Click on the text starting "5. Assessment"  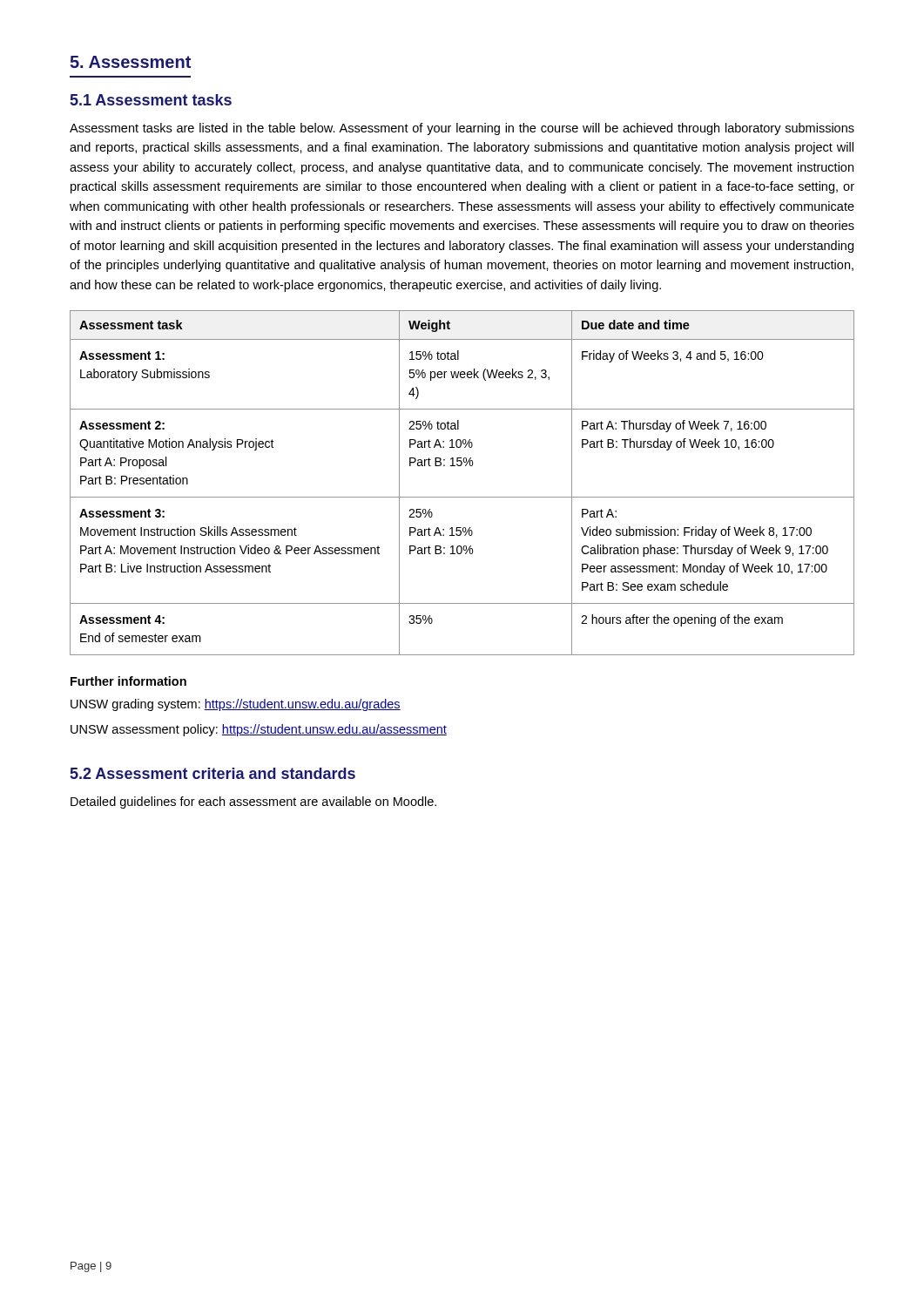pos(130,65)
